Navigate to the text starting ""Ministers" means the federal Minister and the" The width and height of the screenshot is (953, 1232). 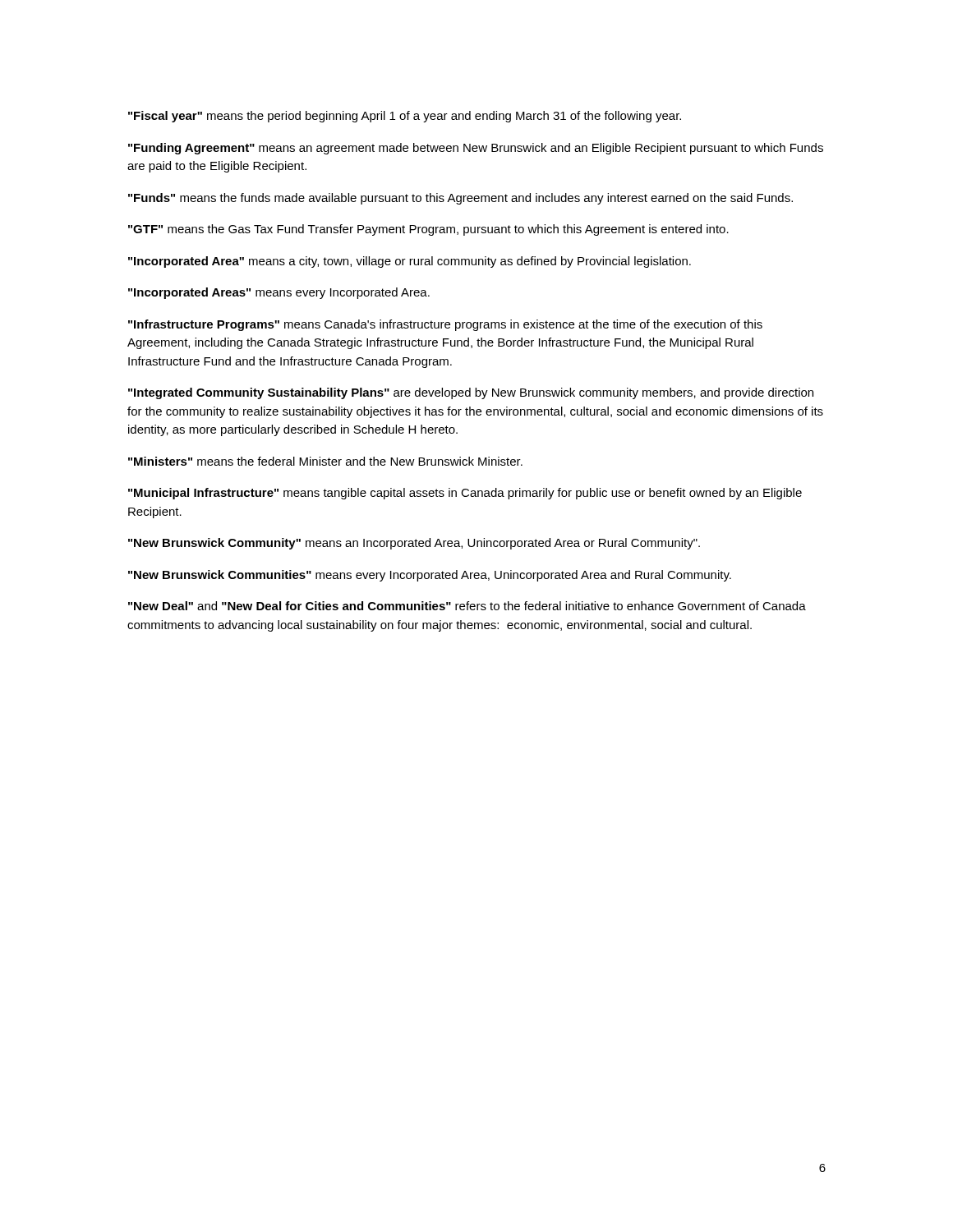[325, 461]
